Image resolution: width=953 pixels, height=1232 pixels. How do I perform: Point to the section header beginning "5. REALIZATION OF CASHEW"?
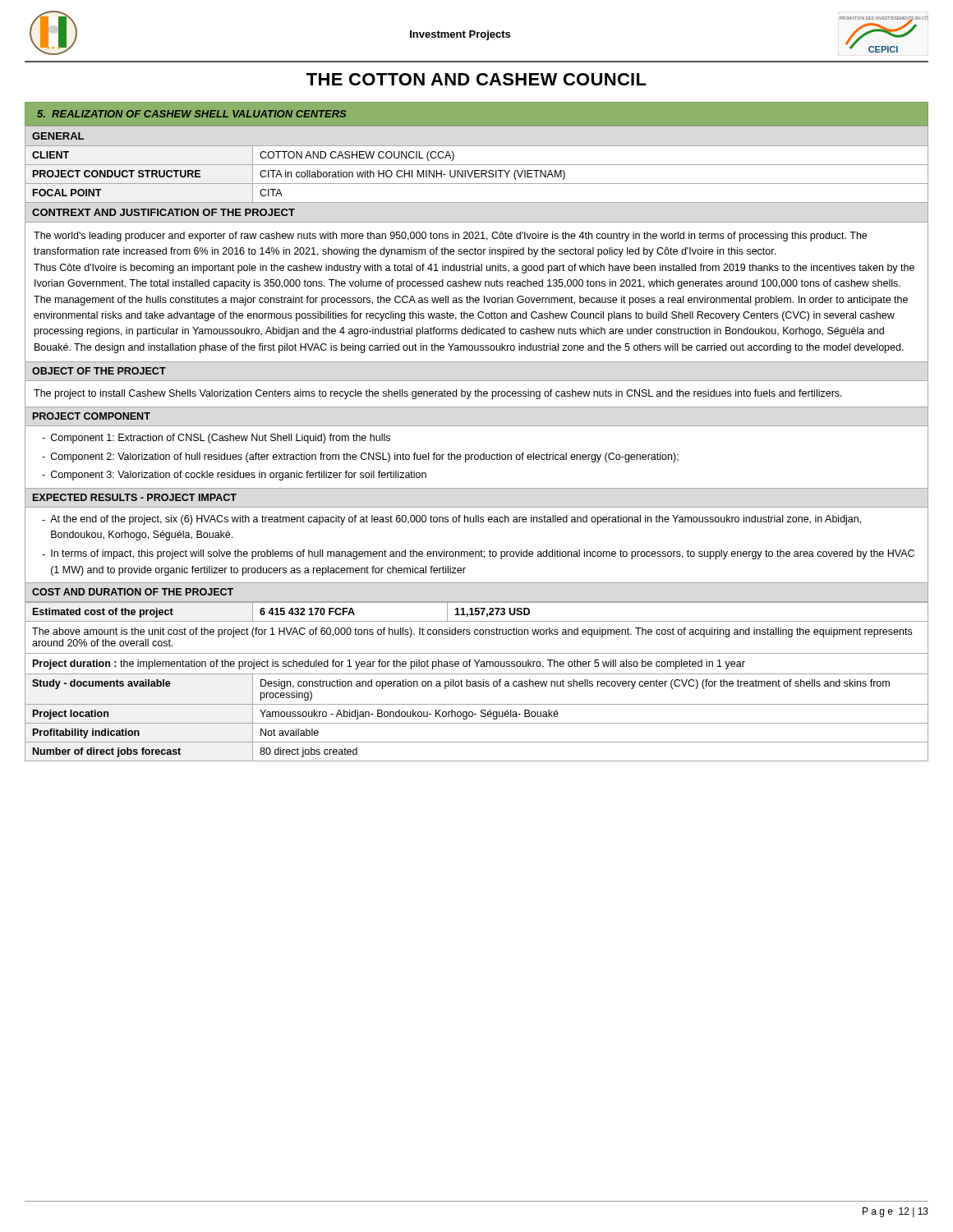(x=192, y=114)
